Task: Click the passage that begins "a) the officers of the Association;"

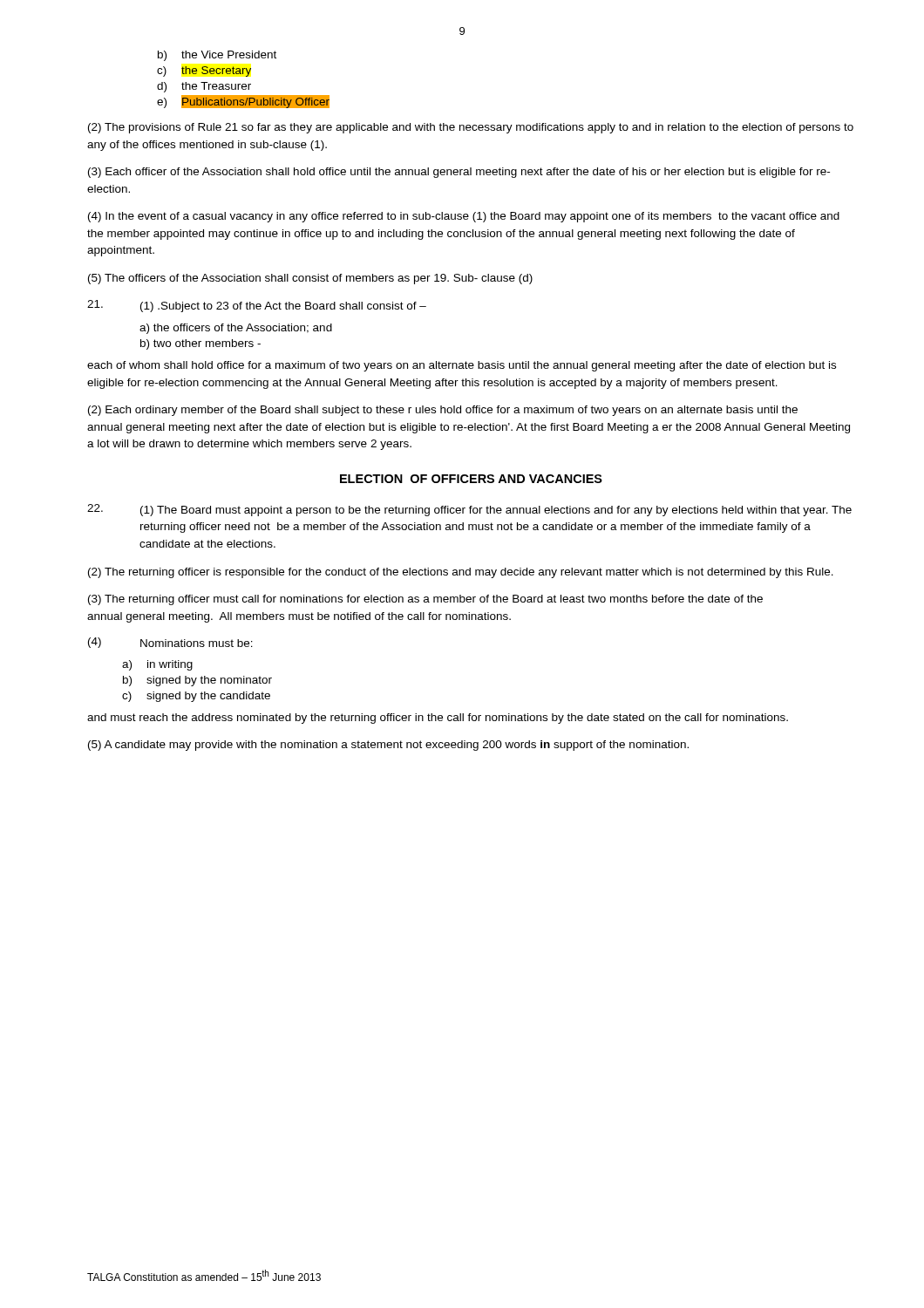Action: click(236, 328)
